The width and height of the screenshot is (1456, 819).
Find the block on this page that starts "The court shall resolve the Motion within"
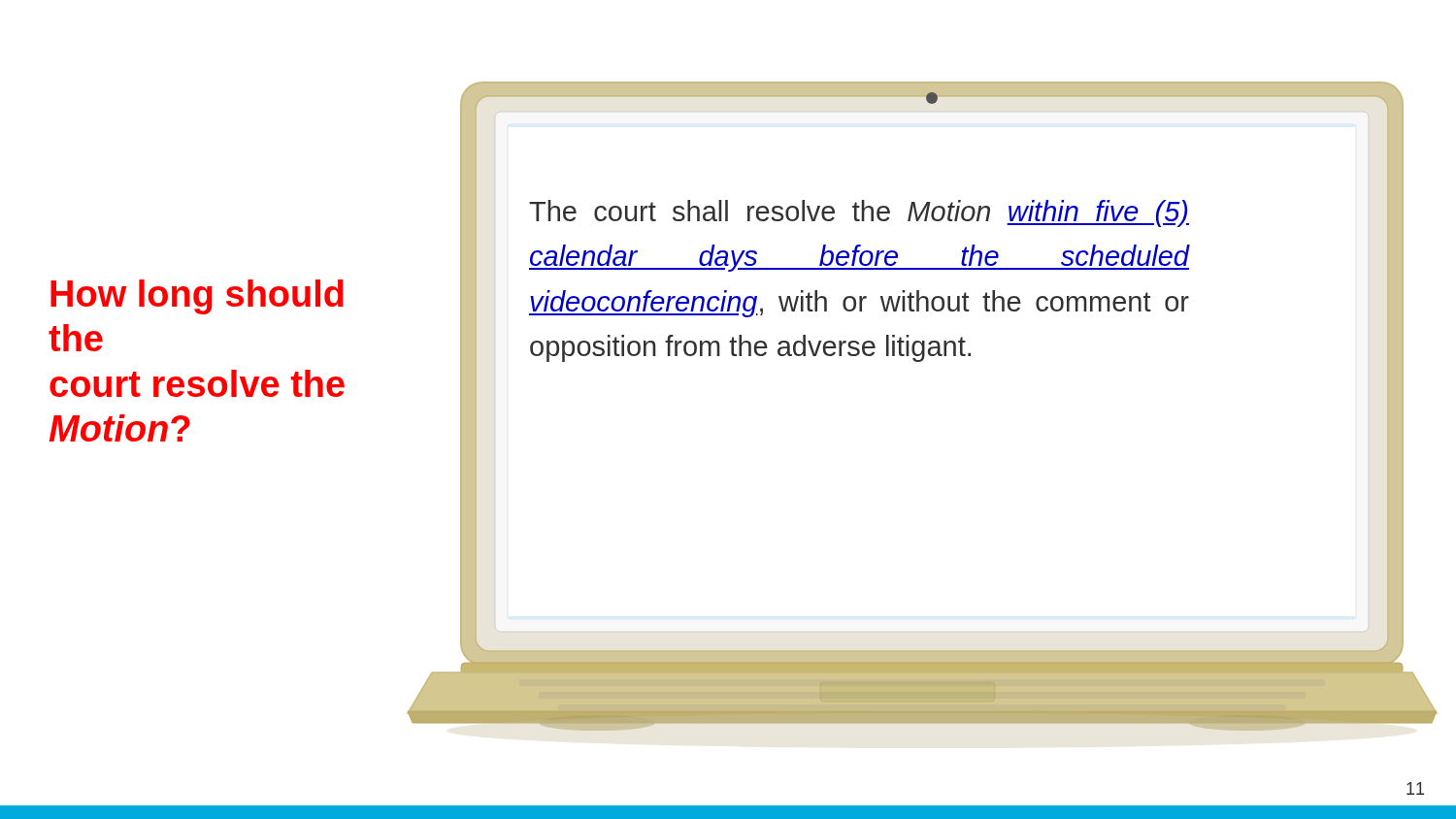click(859, 279)
